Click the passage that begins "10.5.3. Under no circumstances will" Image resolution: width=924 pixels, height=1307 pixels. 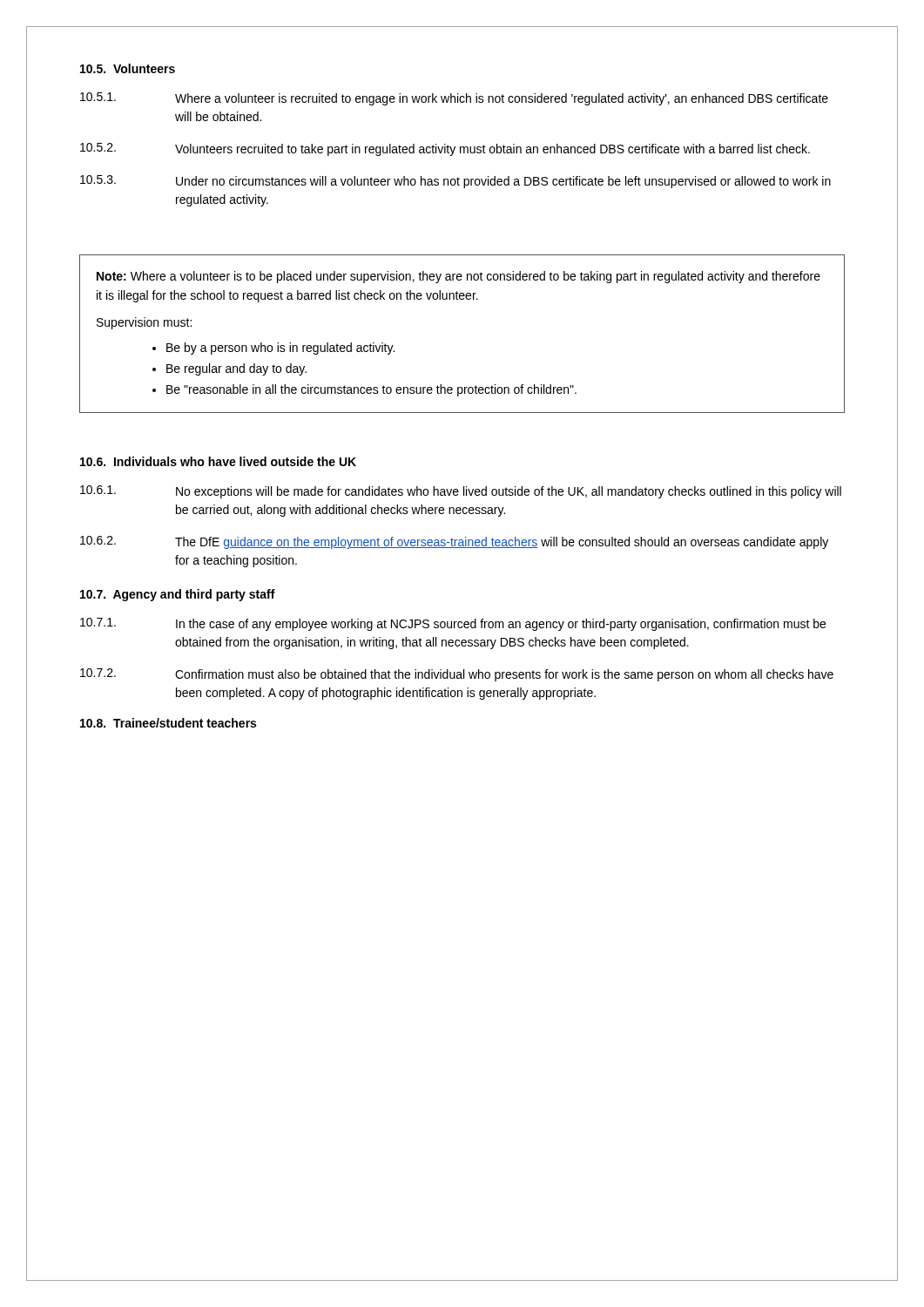(x=462, y=191)
